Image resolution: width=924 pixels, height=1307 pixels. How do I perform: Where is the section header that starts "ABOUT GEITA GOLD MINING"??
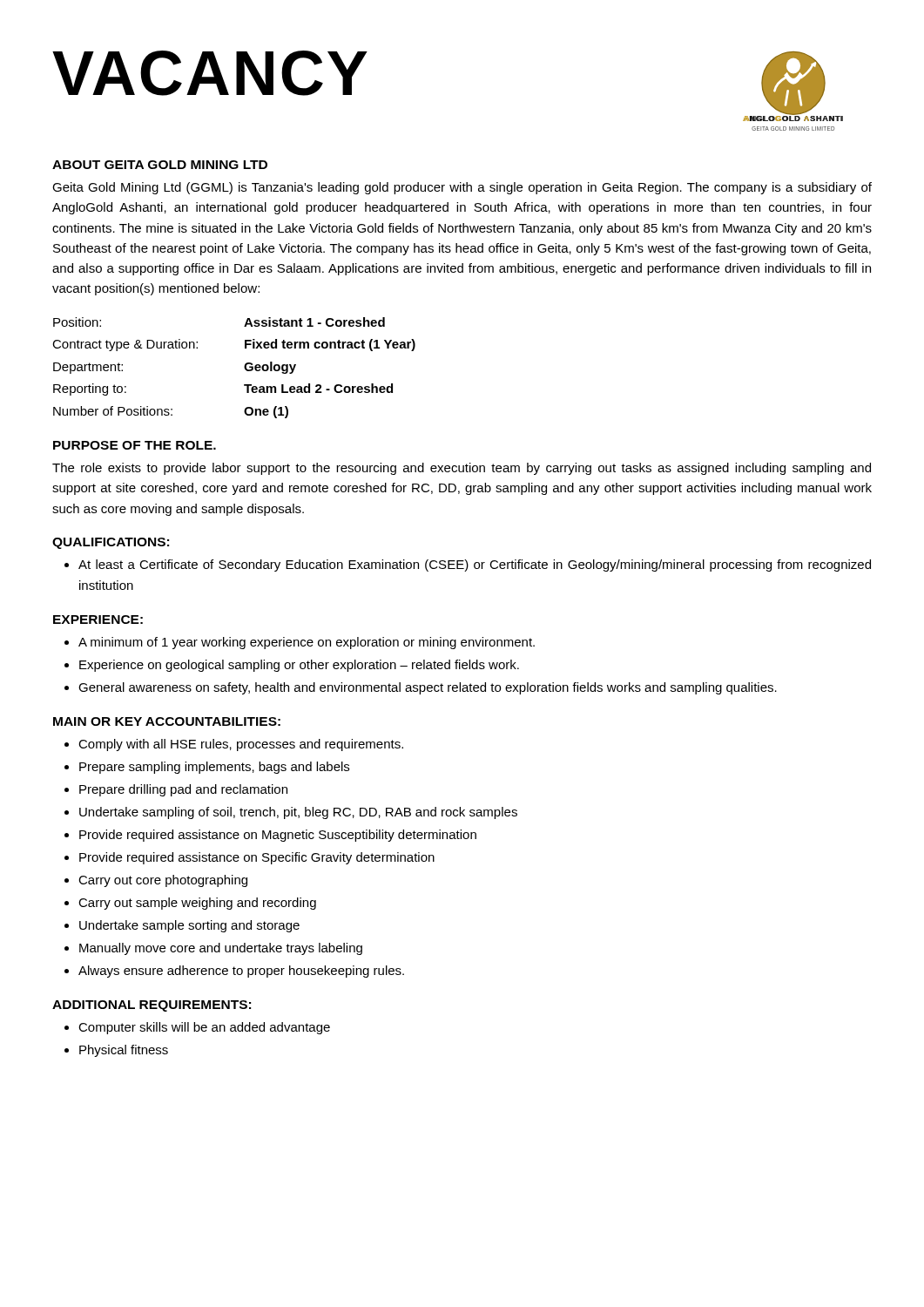click(160, 164)
